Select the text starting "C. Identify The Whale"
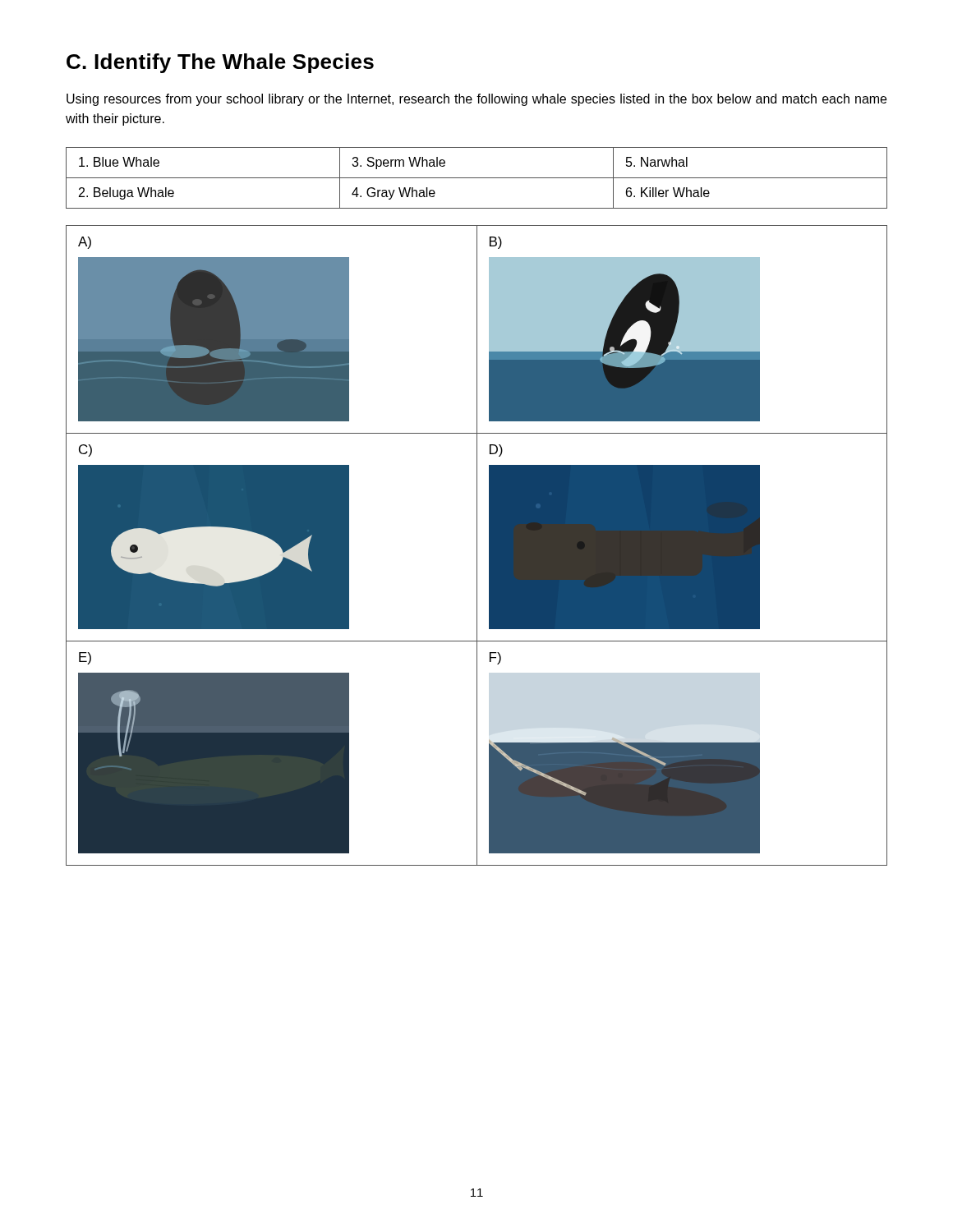 point(220,62)
